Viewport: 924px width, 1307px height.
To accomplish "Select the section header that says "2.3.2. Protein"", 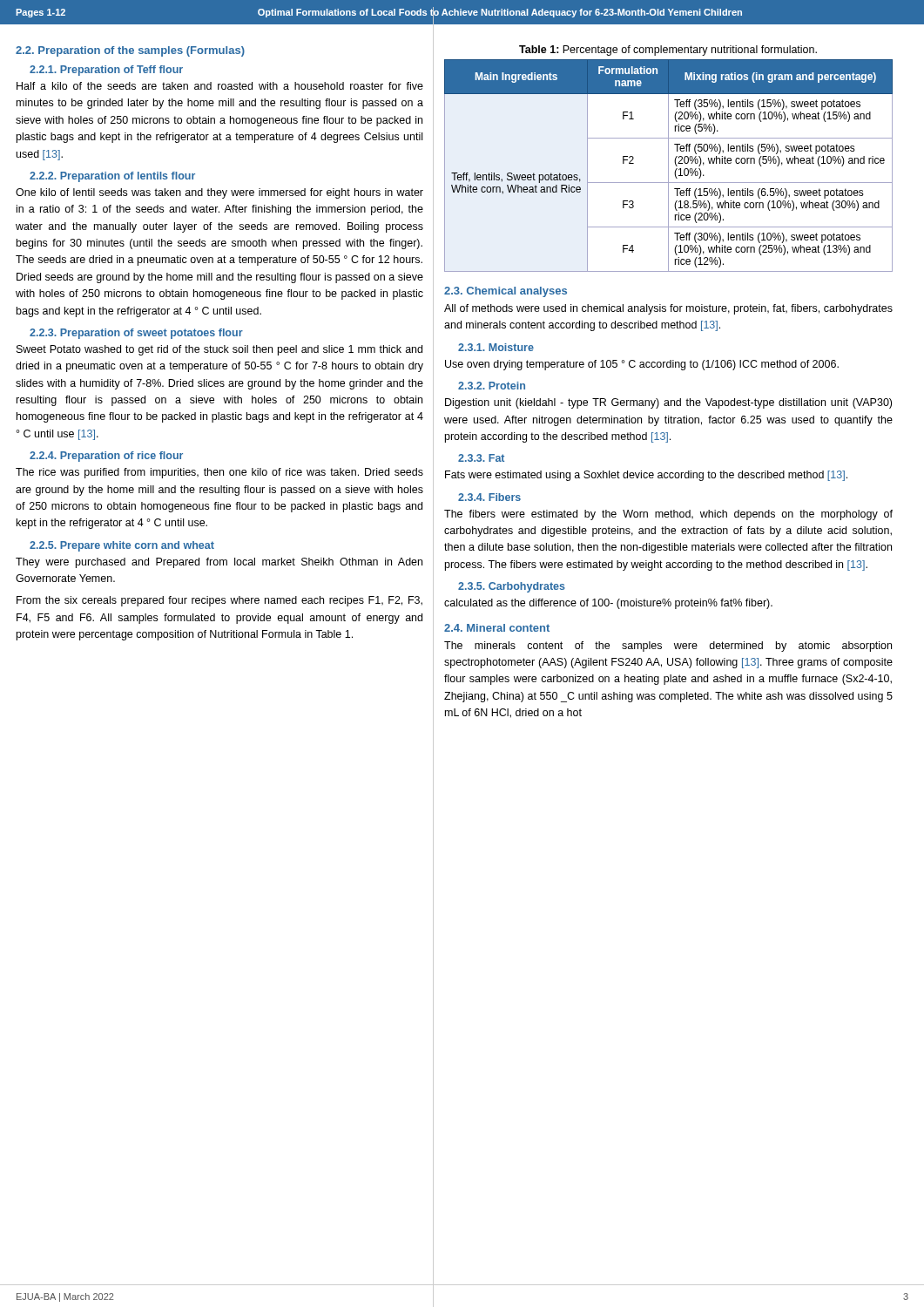I will [x=492, y=386].
